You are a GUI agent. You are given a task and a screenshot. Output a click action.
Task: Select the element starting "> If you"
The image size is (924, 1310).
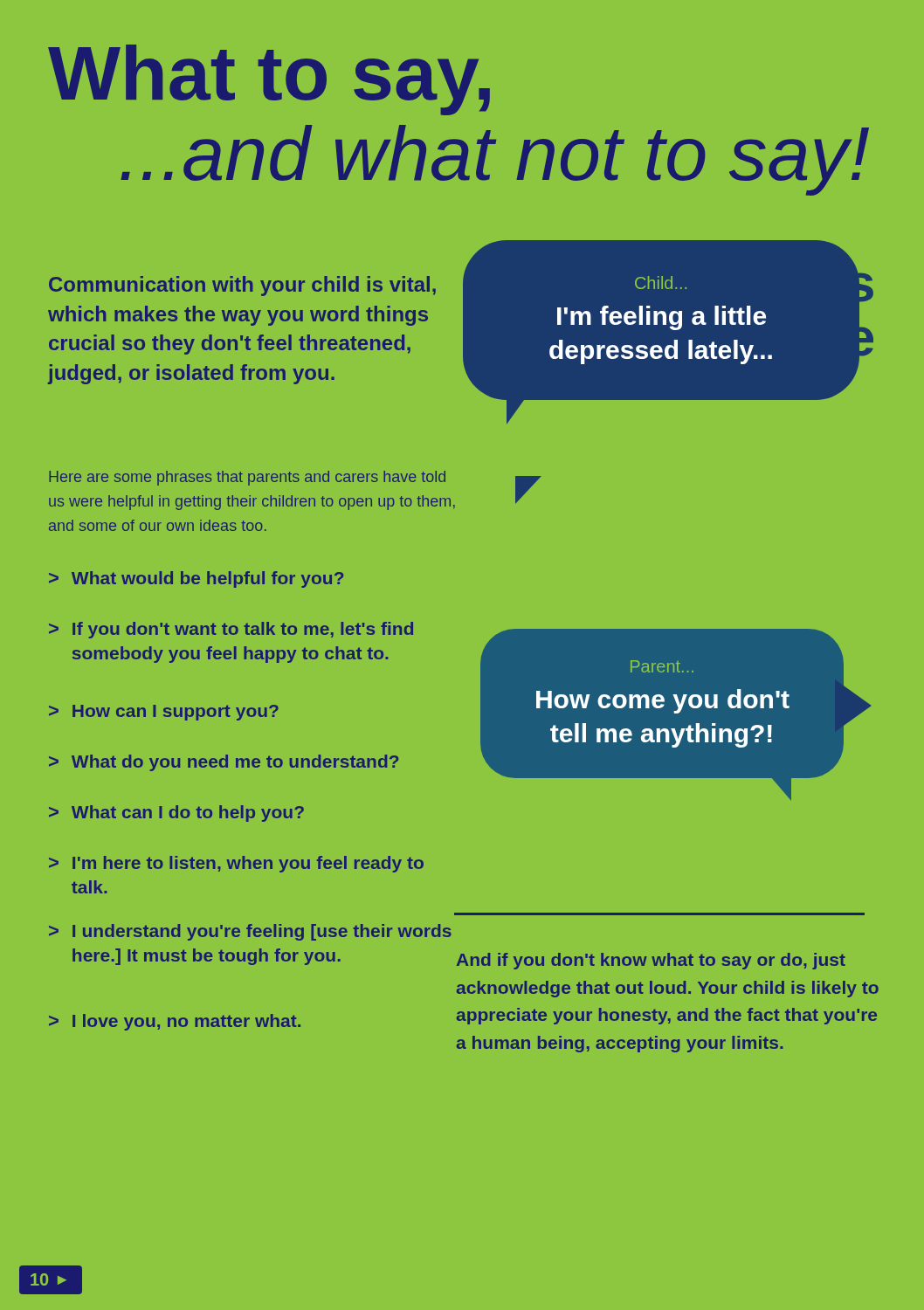pos(255,641)
